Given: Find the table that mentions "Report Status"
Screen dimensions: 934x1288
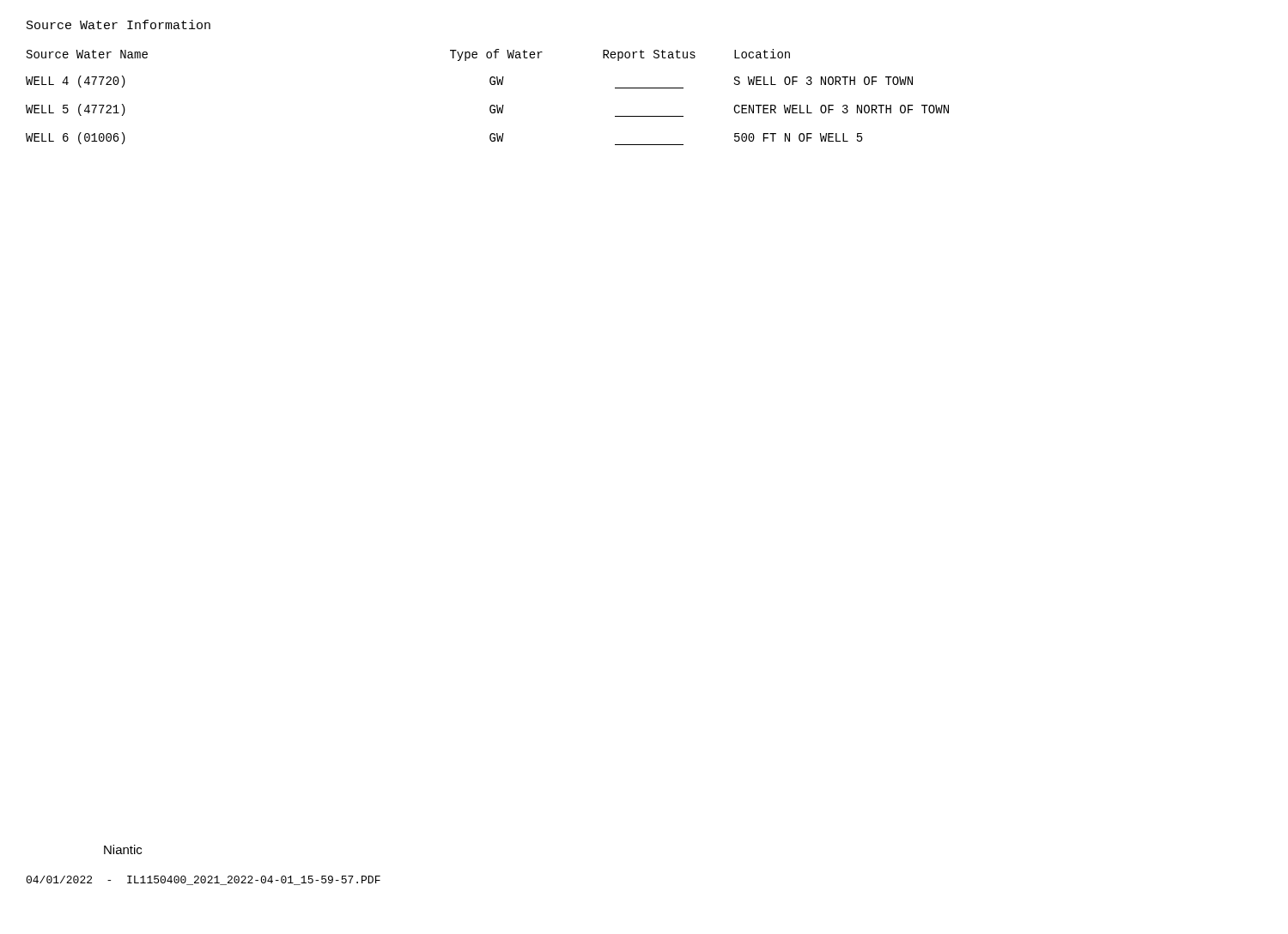Looking at the screenshot, I should coord(644,97).
